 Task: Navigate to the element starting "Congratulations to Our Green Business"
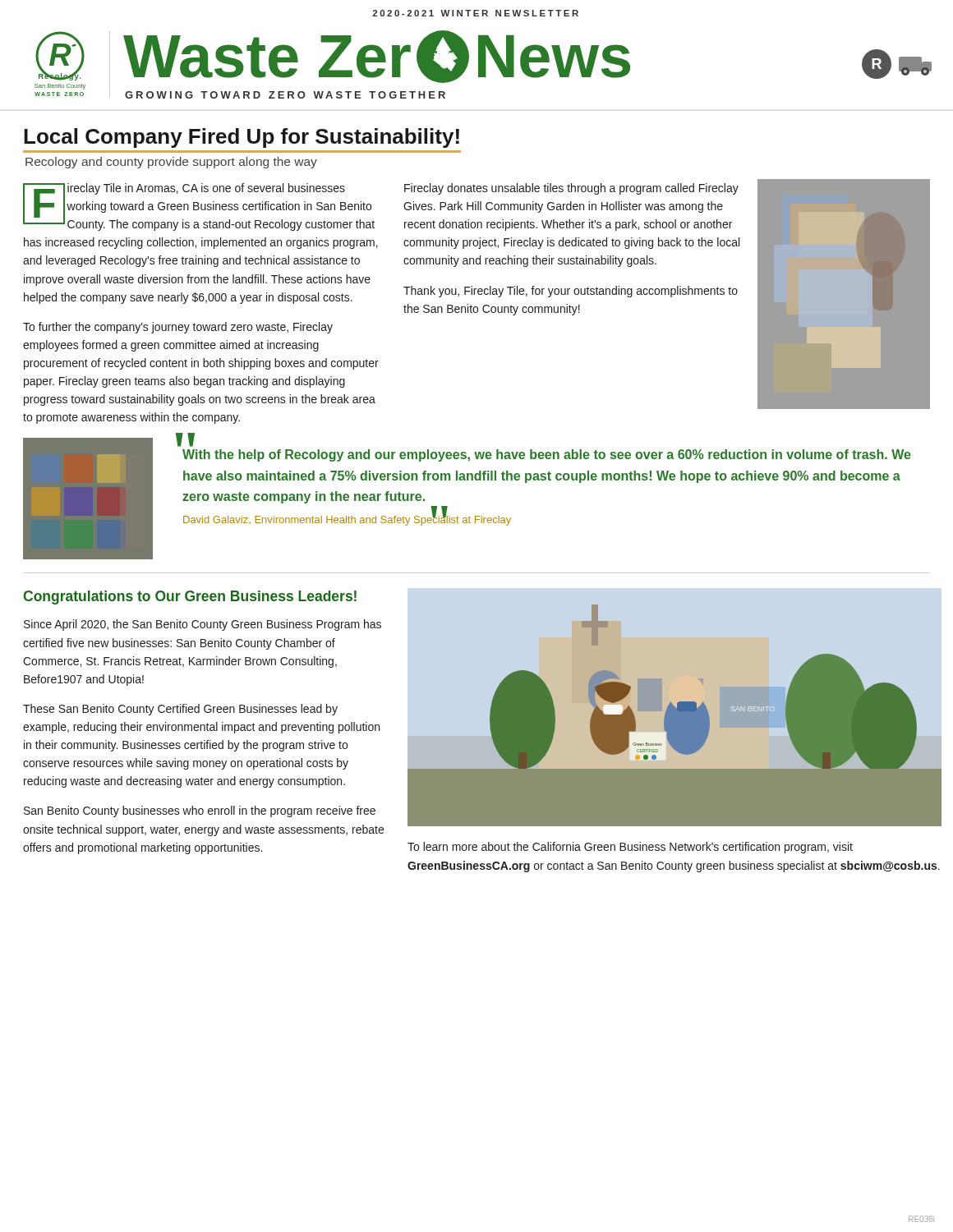point(190,597)
